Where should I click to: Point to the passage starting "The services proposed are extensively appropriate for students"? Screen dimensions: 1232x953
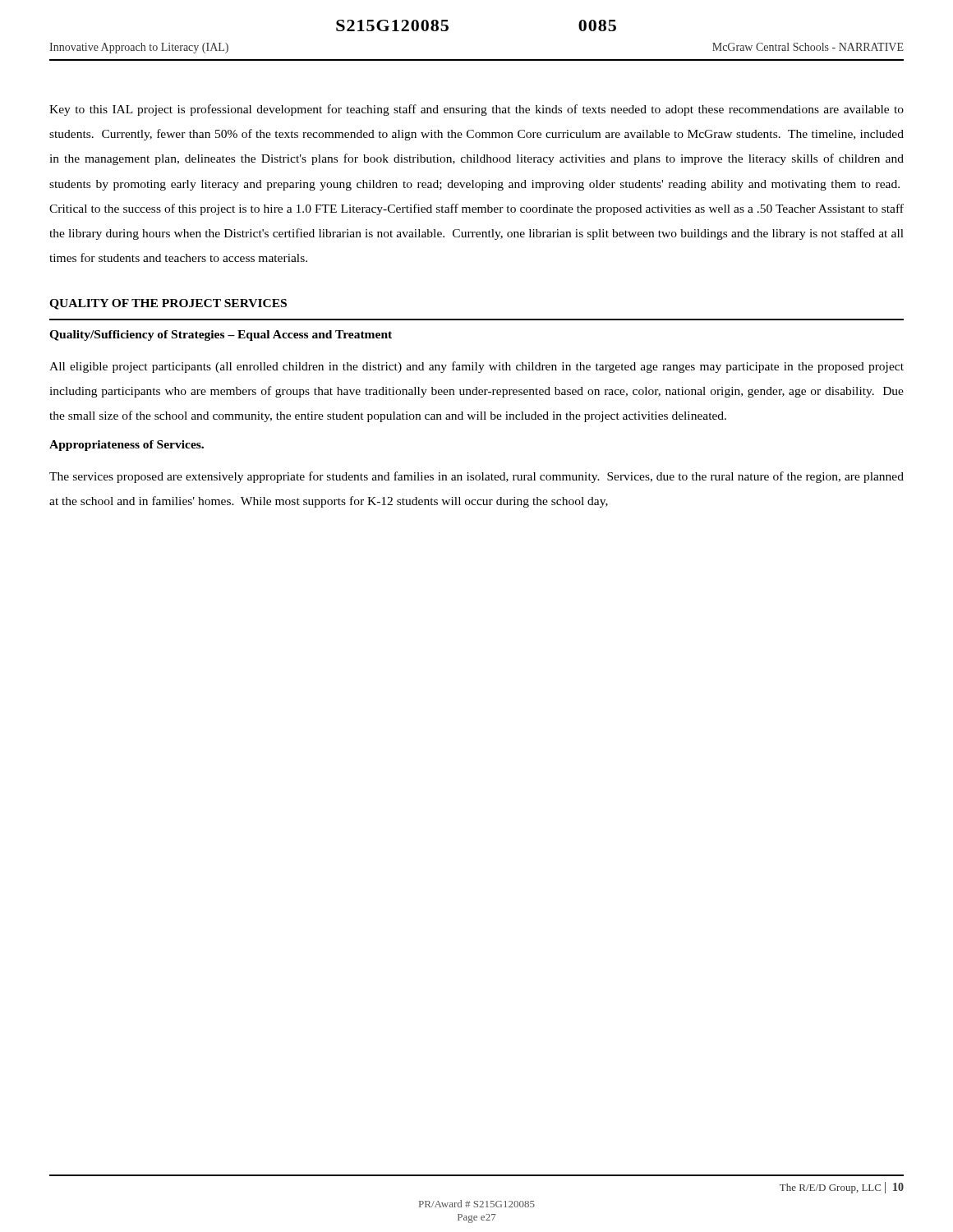[476, 489]
